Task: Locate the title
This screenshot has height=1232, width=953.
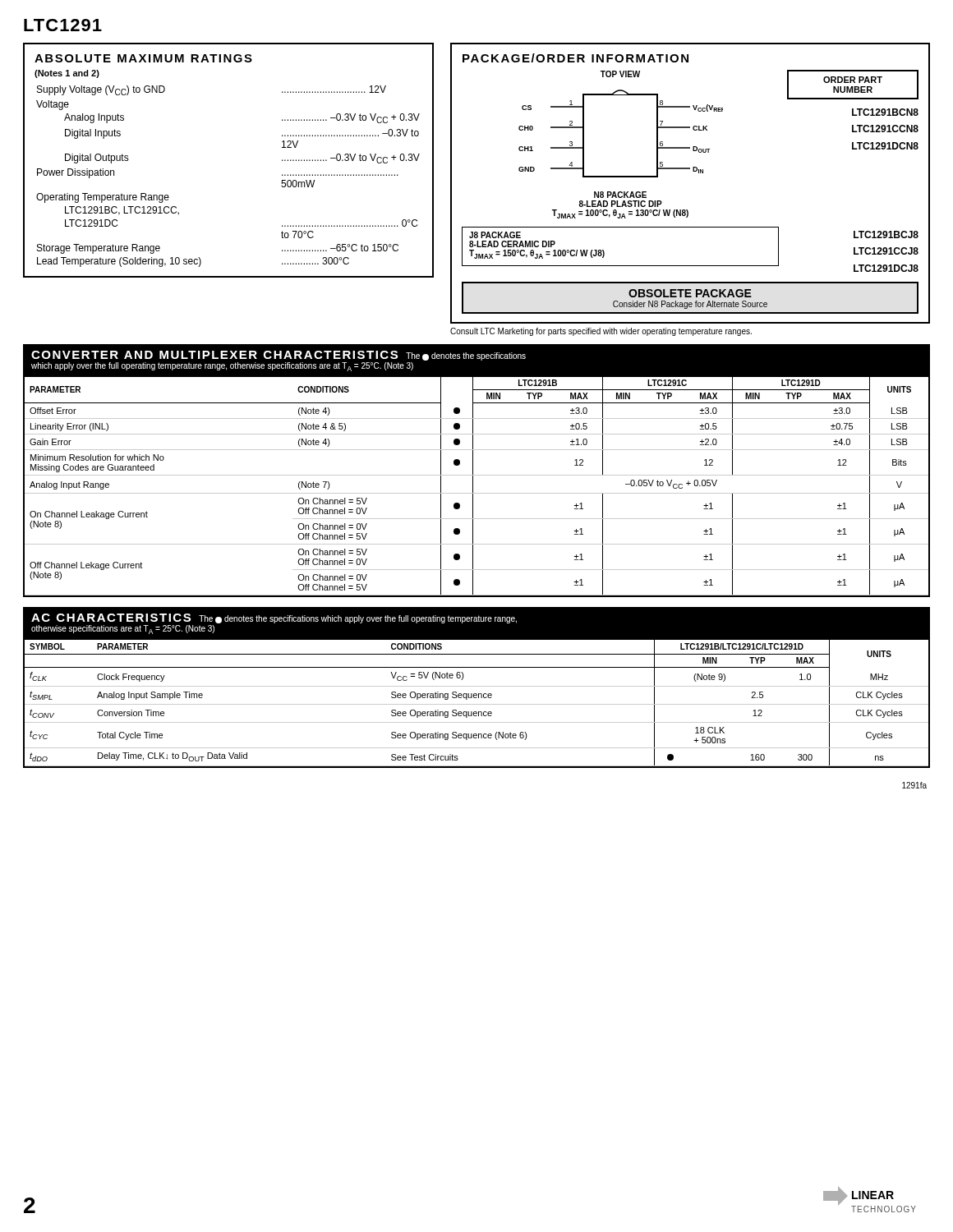Action: (x=63, y=25)
